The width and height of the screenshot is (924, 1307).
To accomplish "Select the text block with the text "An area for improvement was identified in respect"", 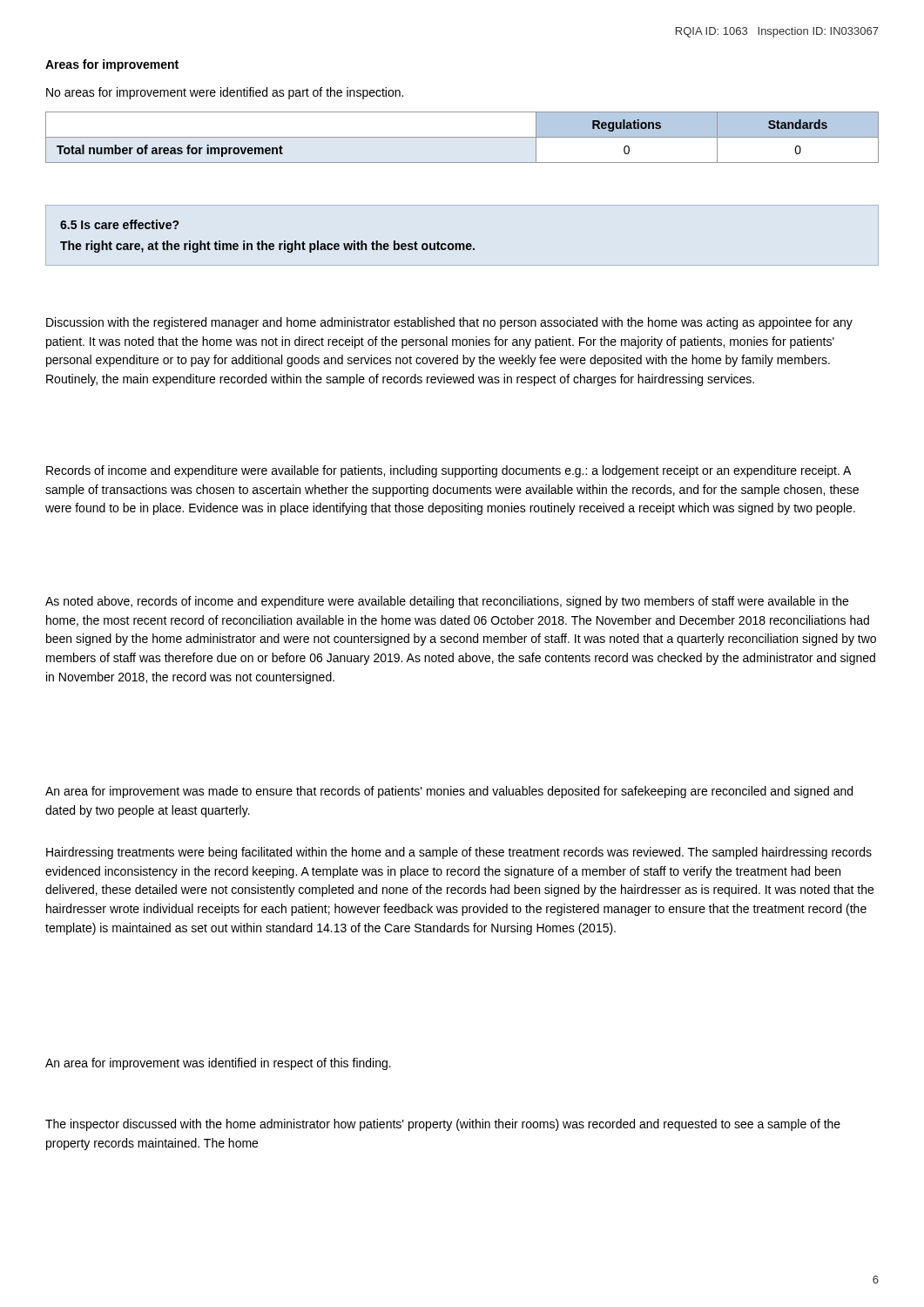I will (x=218, y=1063).
